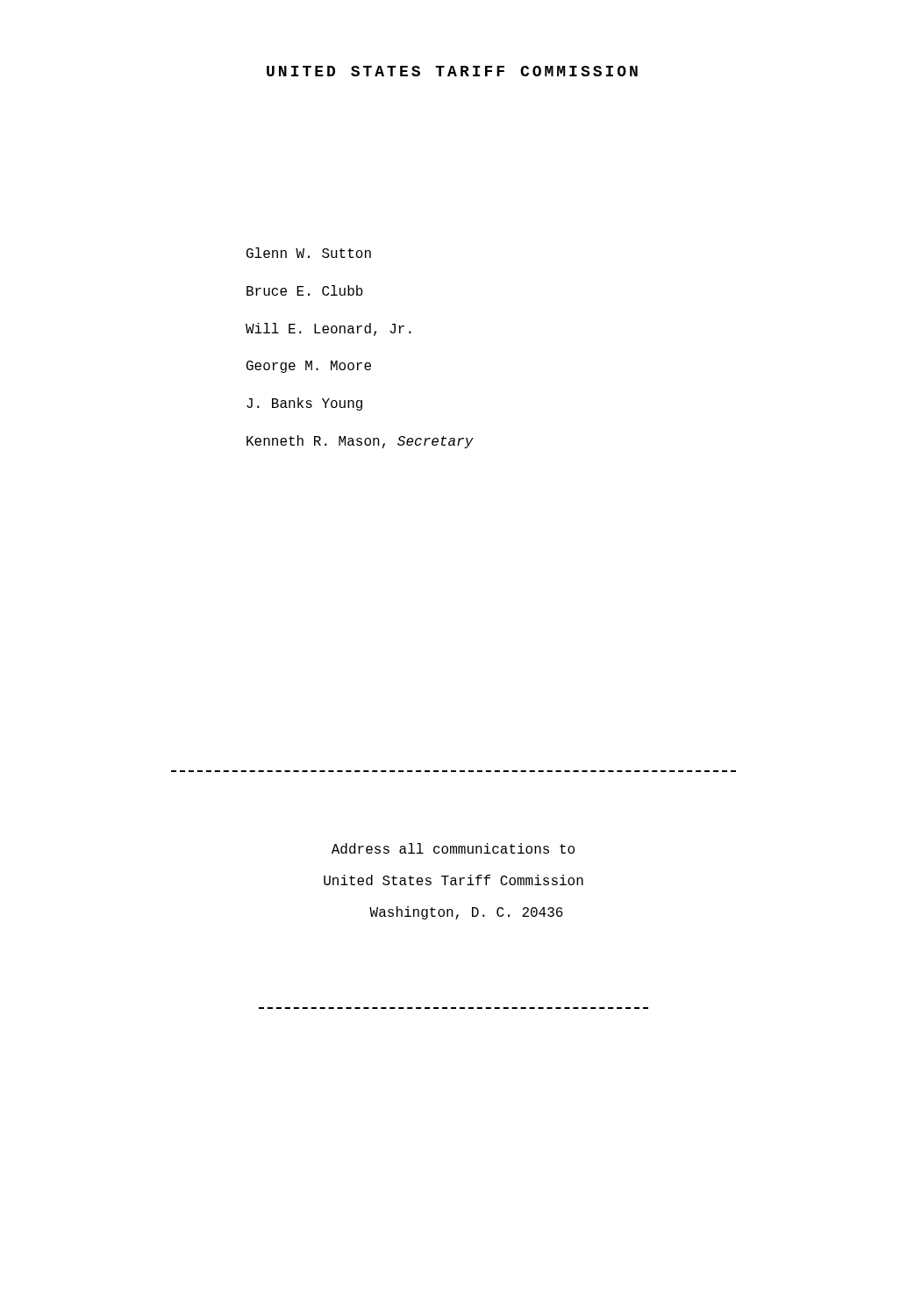
Task: Point to "J. Banks Young"
Action: click(x=359, y=405)
